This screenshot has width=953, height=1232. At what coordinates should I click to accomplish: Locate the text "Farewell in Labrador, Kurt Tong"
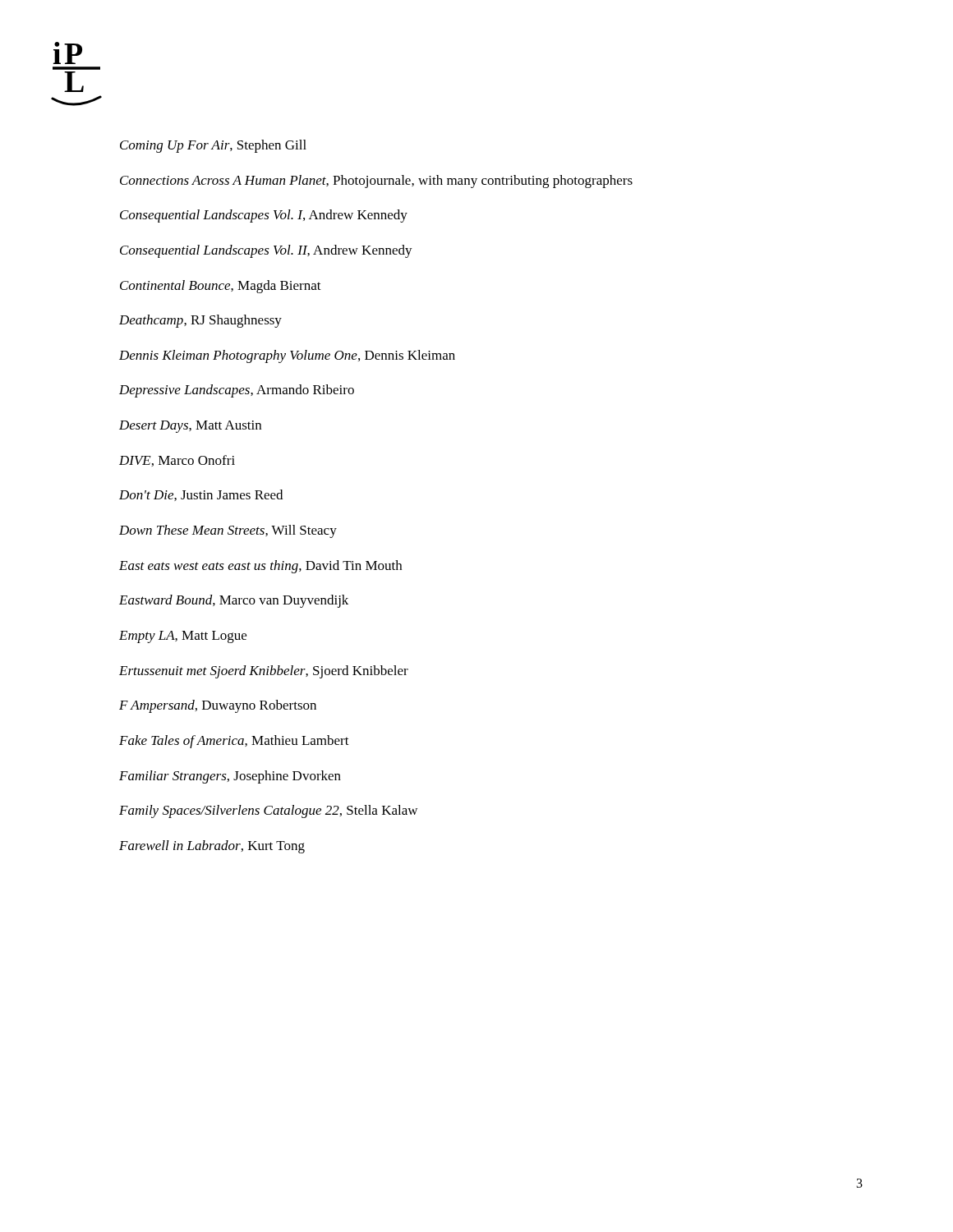212,845
